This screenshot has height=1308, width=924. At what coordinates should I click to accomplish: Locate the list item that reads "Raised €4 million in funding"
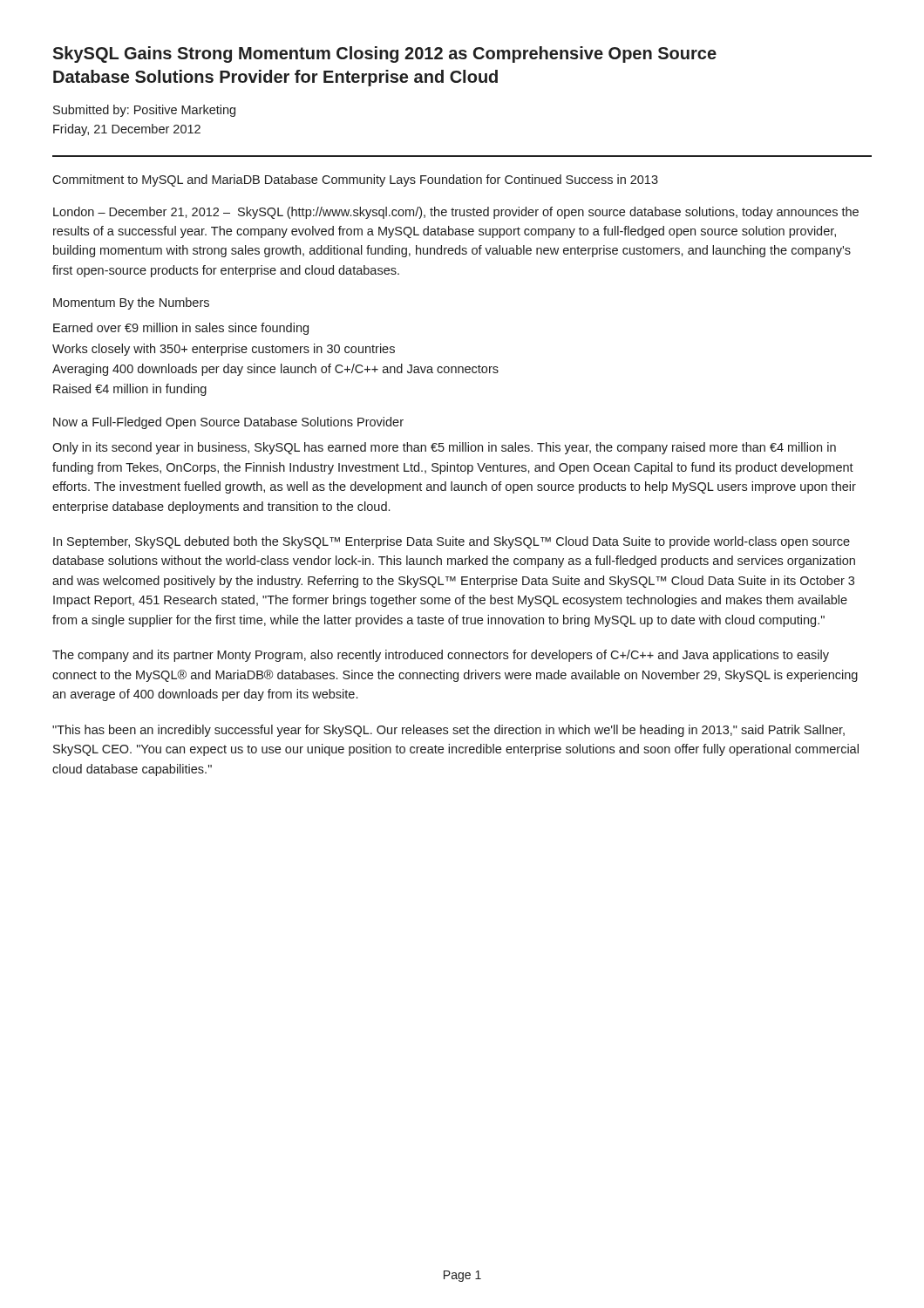(130, 389)
